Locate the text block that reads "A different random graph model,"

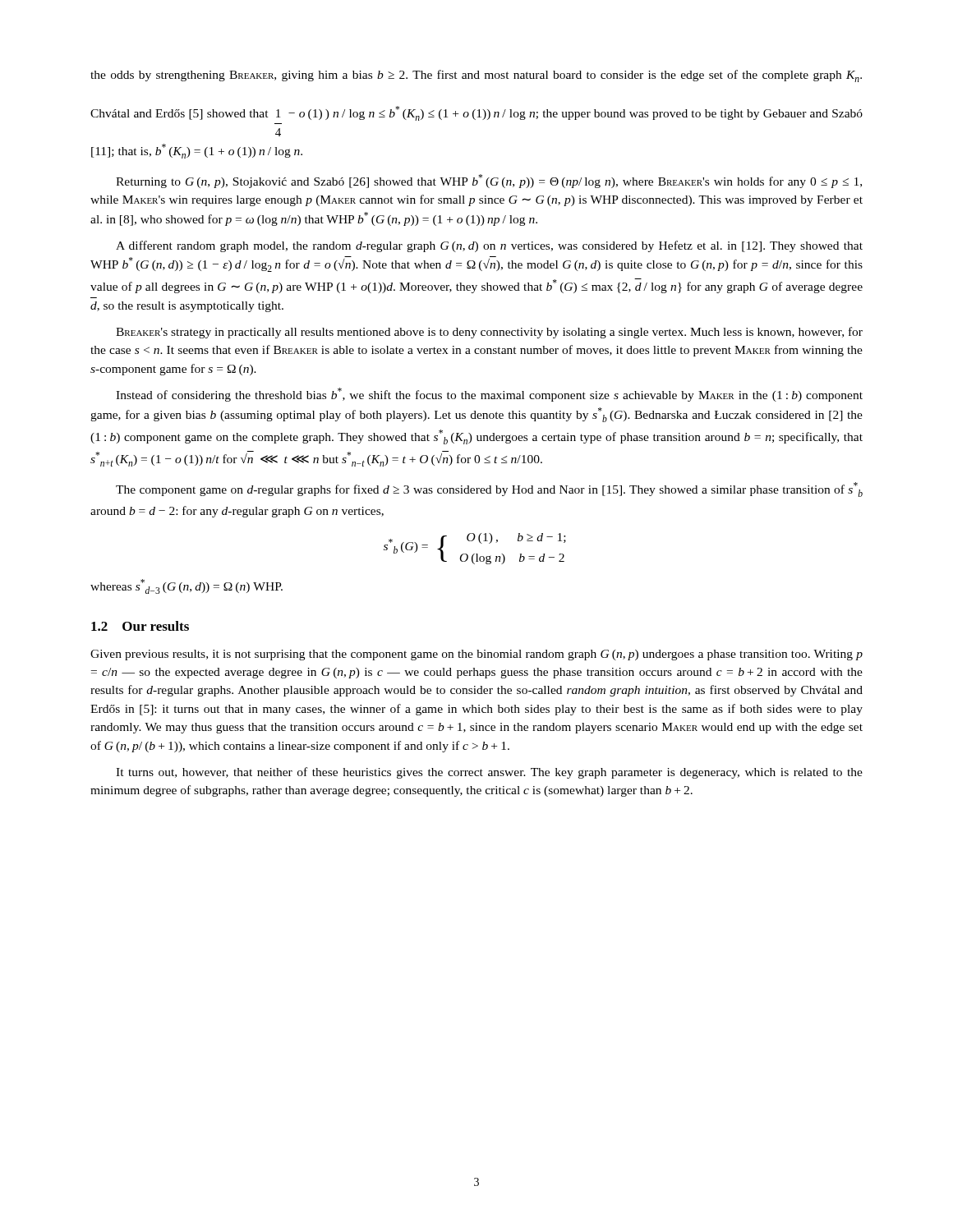coord(476,276)
